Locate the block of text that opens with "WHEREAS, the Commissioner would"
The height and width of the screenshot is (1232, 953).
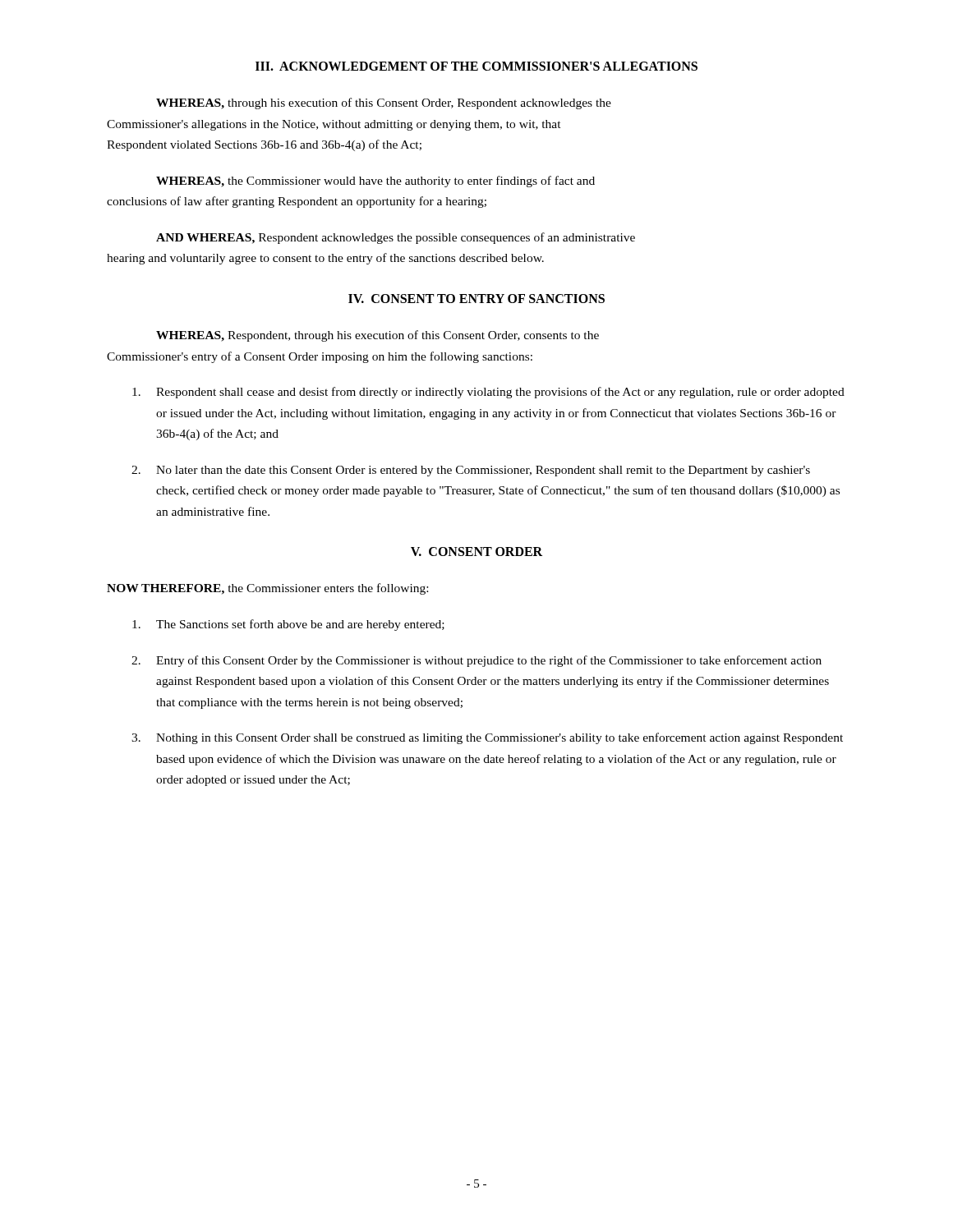476,191
